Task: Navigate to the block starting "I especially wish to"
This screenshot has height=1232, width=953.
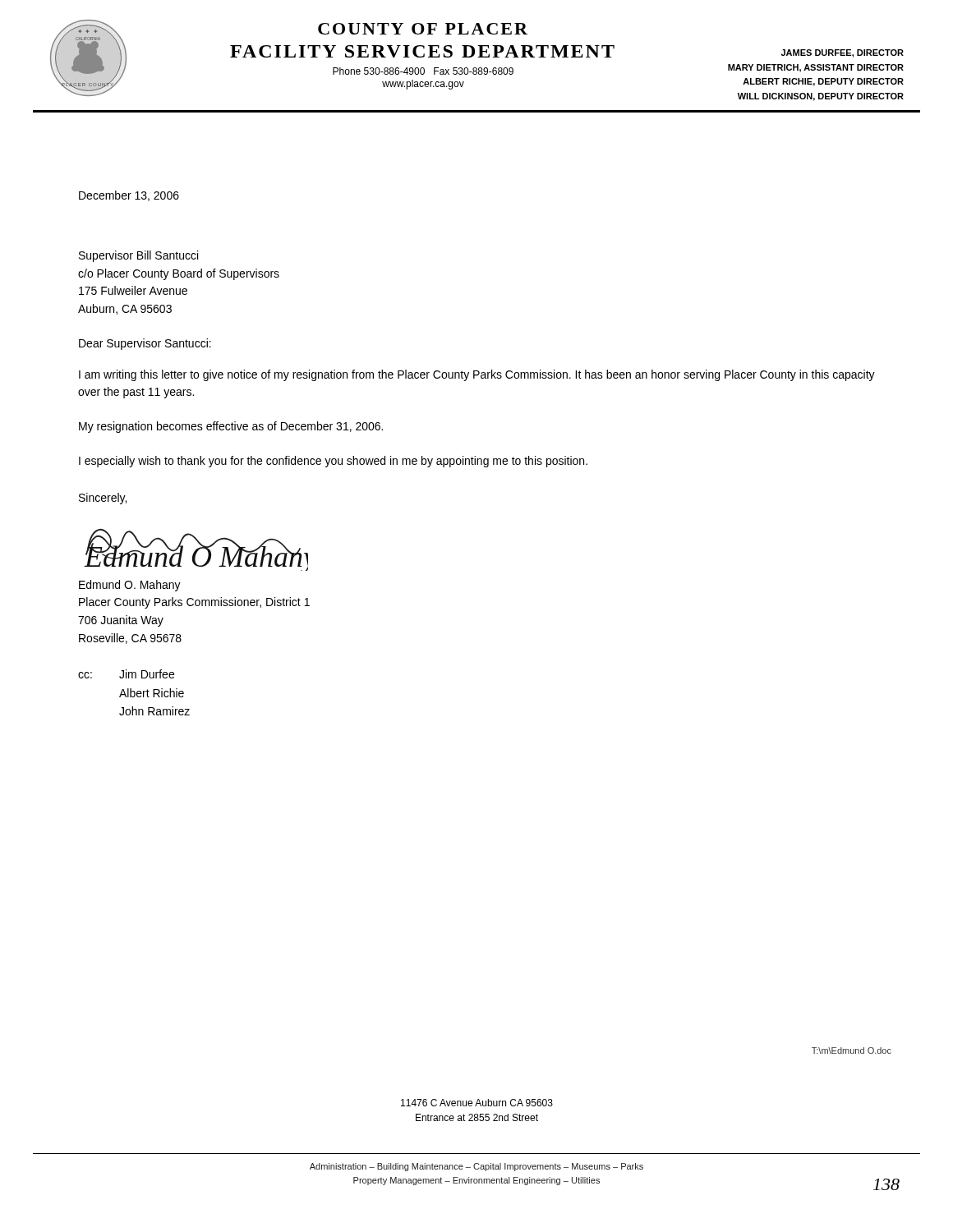Action: (333, 461)
